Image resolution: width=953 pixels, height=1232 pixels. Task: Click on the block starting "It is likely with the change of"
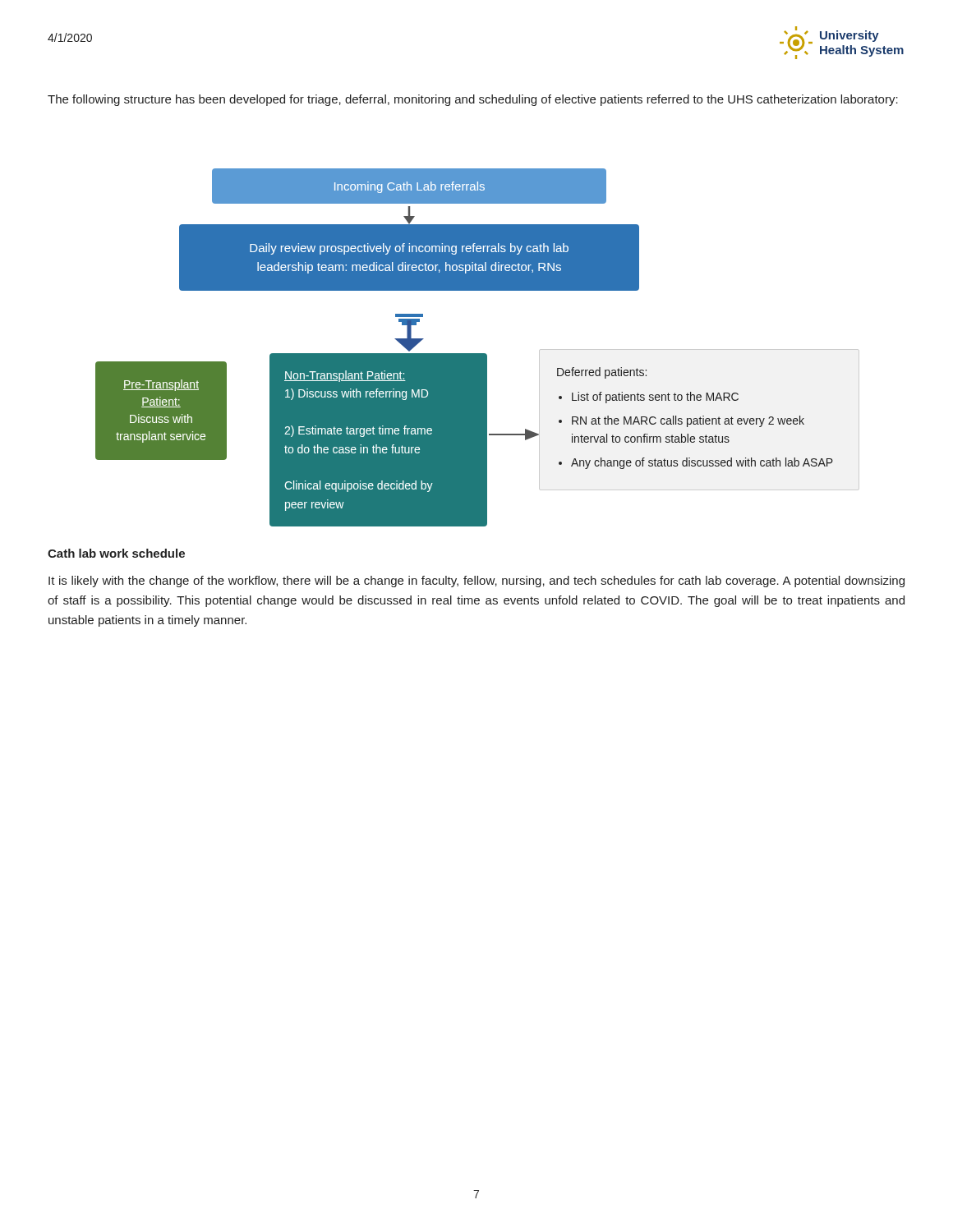coord(476,600)
